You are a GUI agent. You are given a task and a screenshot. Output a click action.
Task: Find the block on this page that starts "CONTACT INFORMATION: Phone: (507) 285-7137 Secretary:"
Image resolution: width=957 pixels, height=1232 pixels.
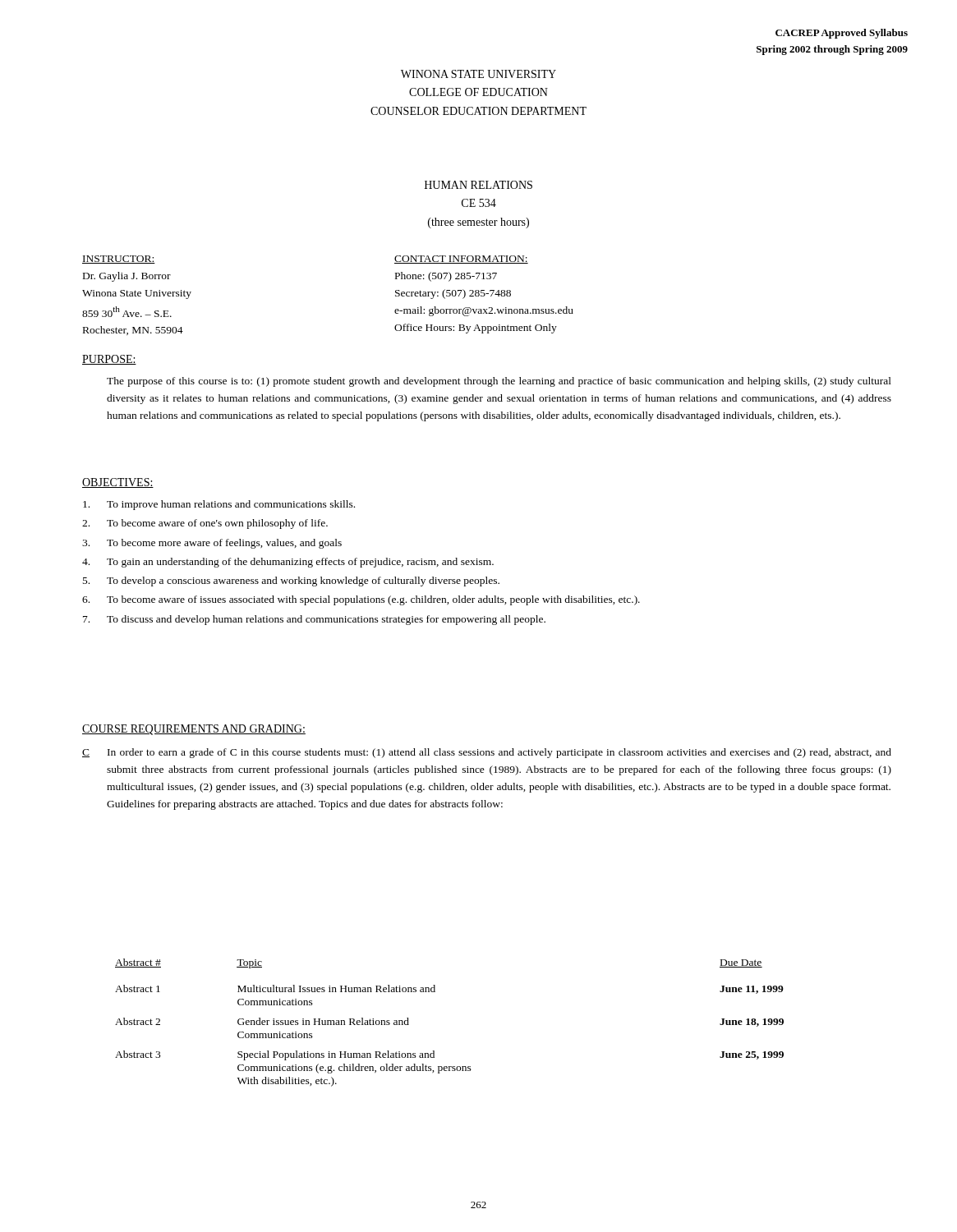click(484, 293)
